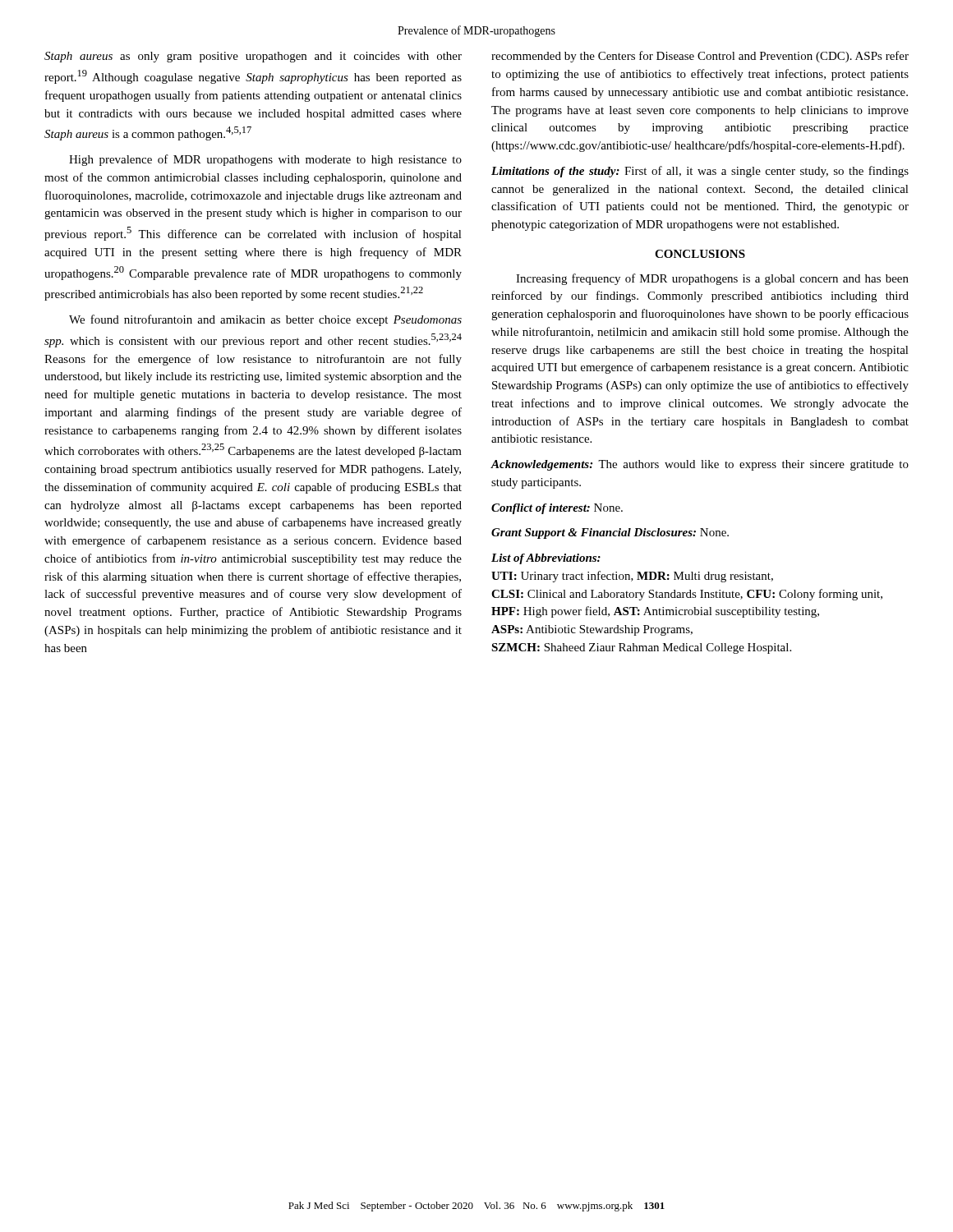Select the text block with the text "Increasing frequency of MDR uropathogens is a global"
This screenshot has width=953, height=1232.
(700, 358)
